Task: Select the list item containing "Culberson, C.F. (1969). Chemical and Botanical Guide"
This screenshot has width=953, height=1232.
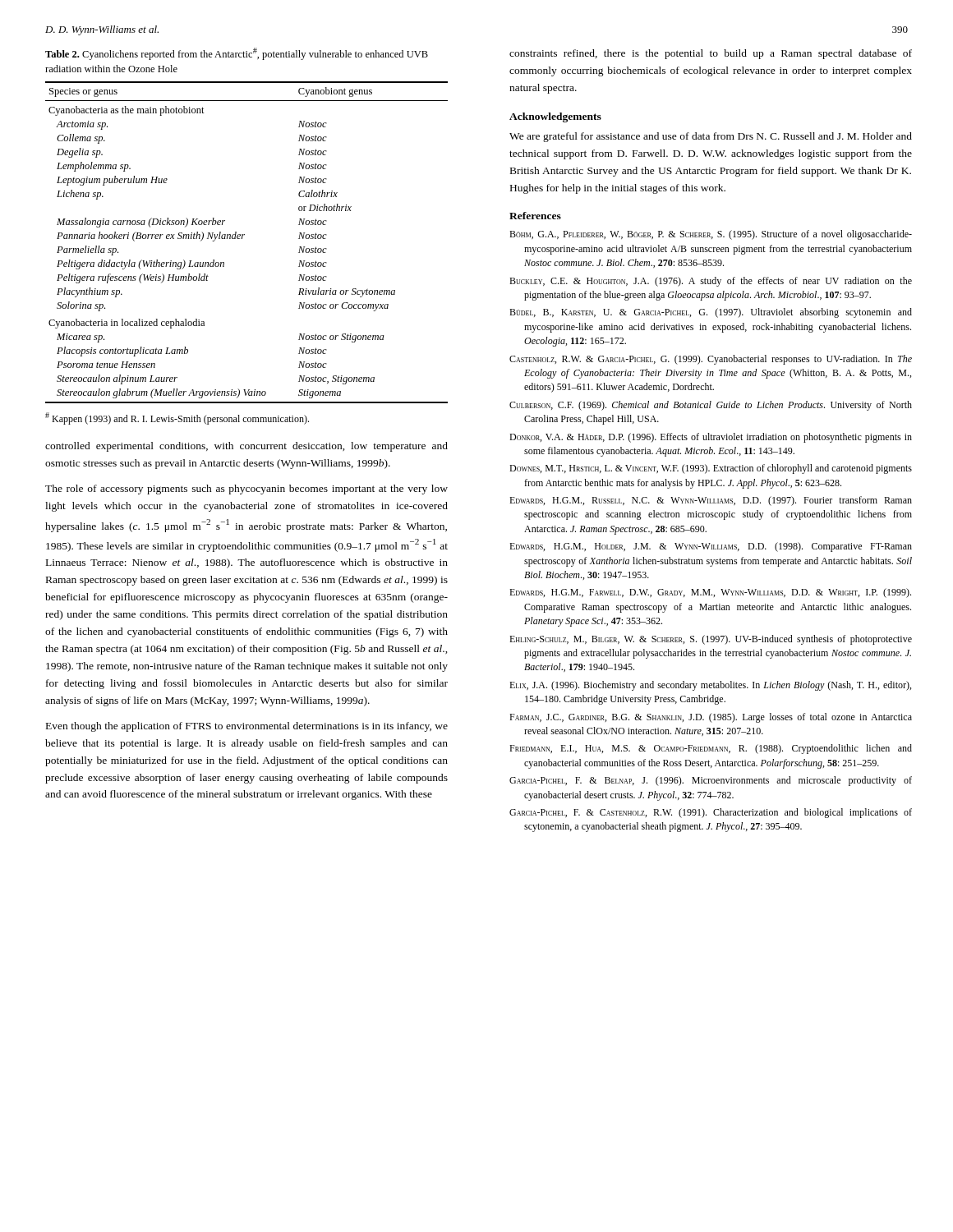Action: point(711,412)
